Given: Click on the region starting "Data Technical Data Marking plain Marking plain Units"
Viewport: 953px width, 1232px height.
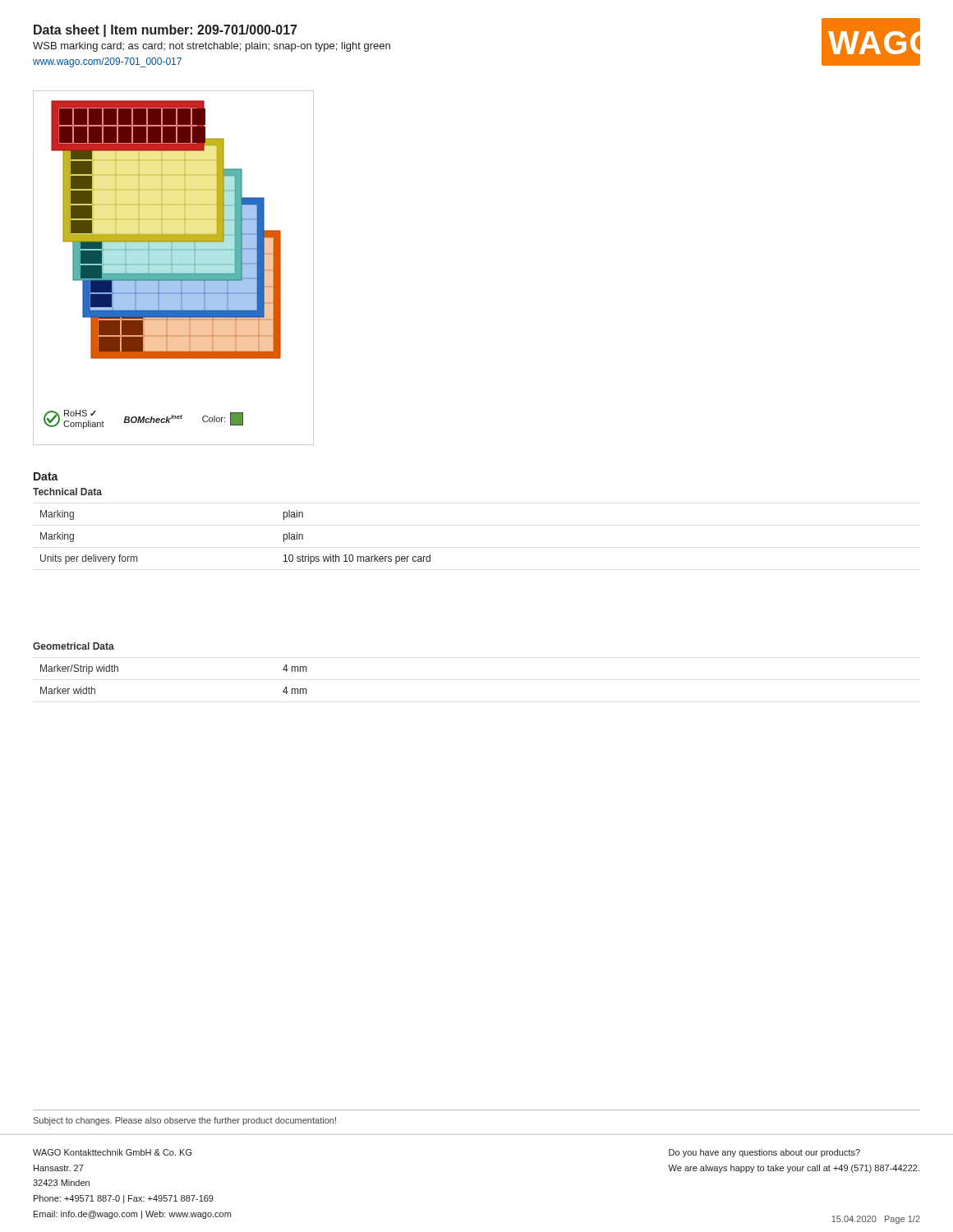Looking at the screenshot, I should (46, 476).
